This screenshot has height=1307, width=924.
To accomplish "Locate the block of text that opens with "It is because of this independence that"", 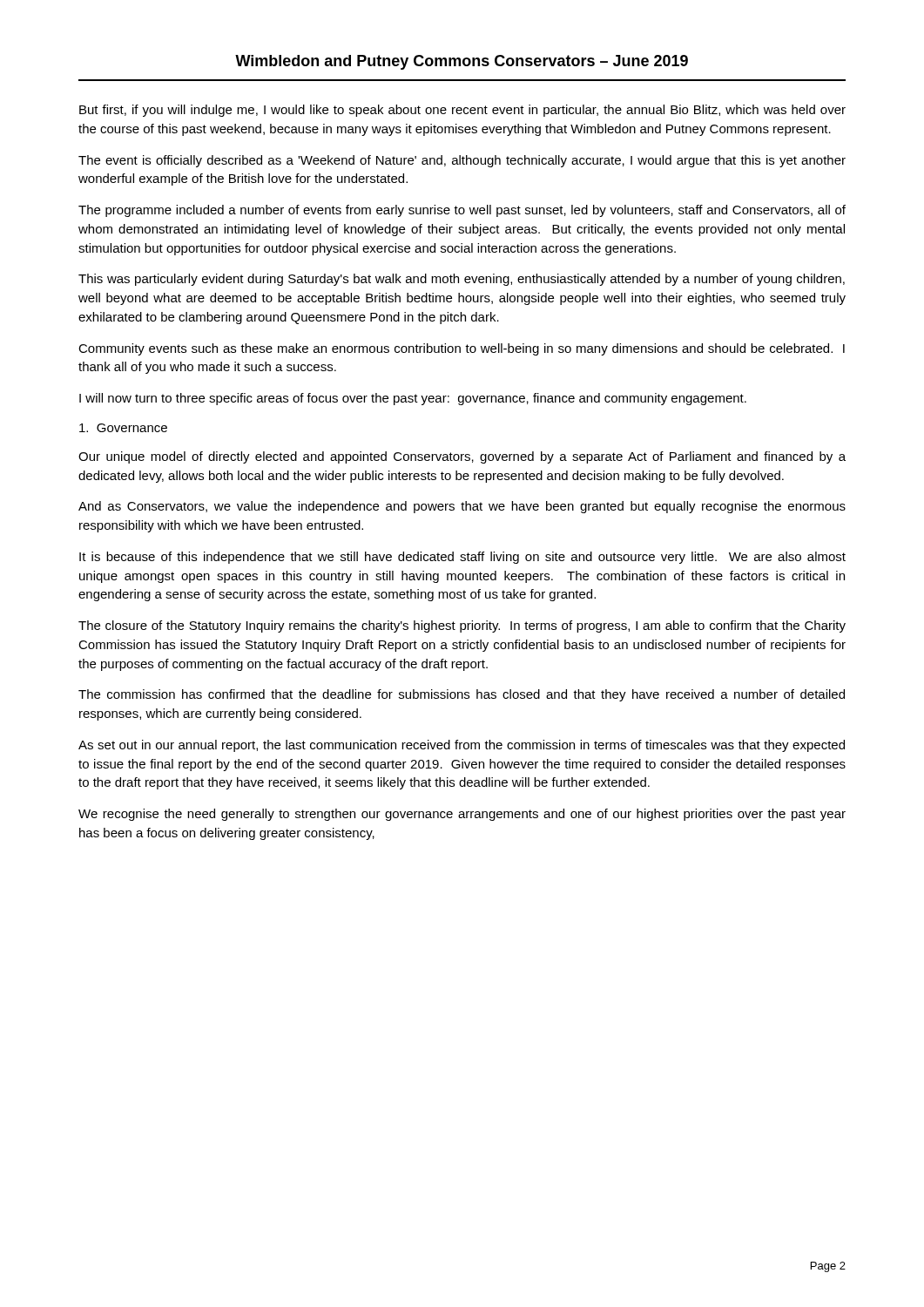I will click(x=462, y=575).
